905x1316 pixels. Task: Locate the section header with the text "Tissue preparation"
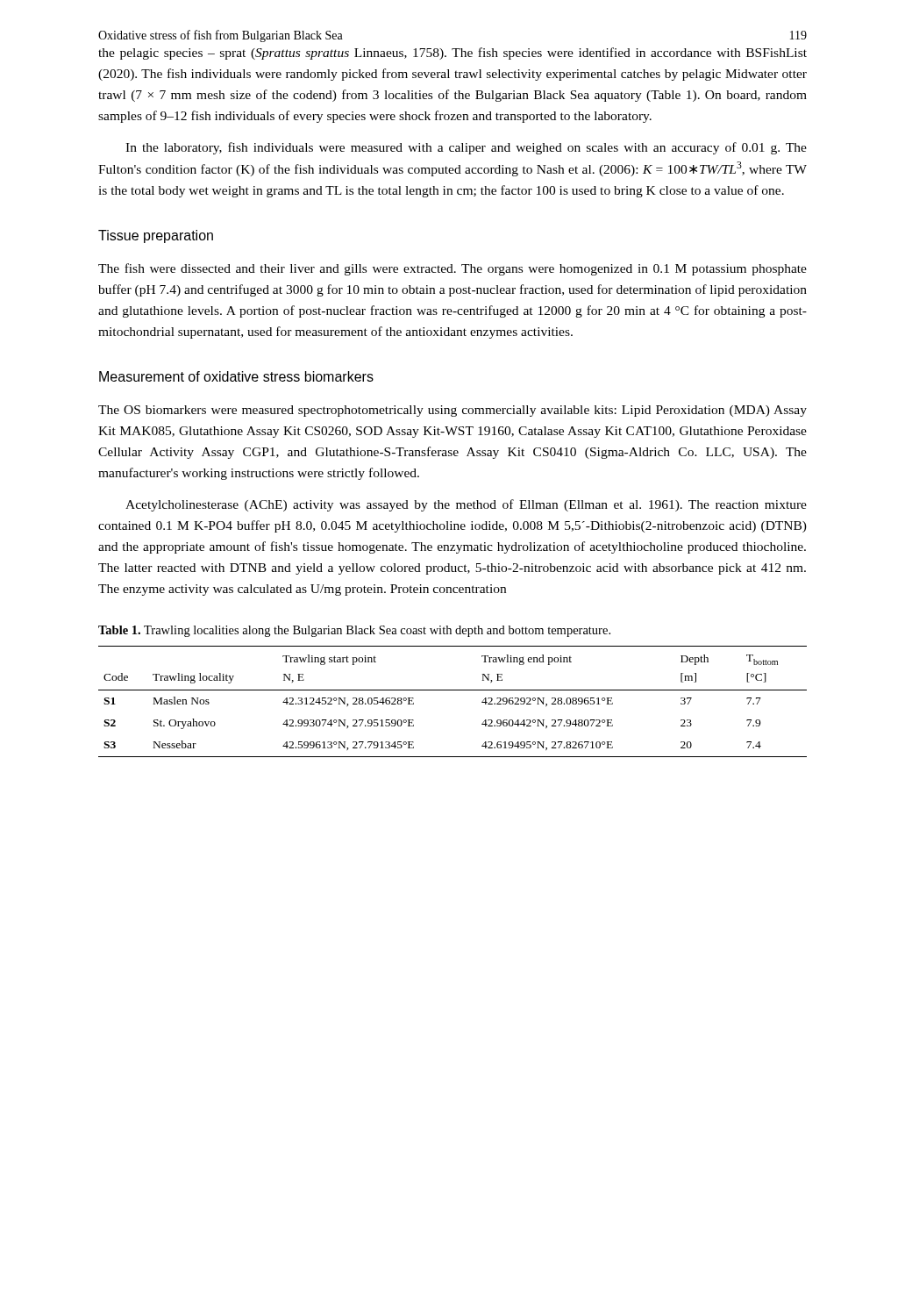pyautogui.click(x=156, y=236)
